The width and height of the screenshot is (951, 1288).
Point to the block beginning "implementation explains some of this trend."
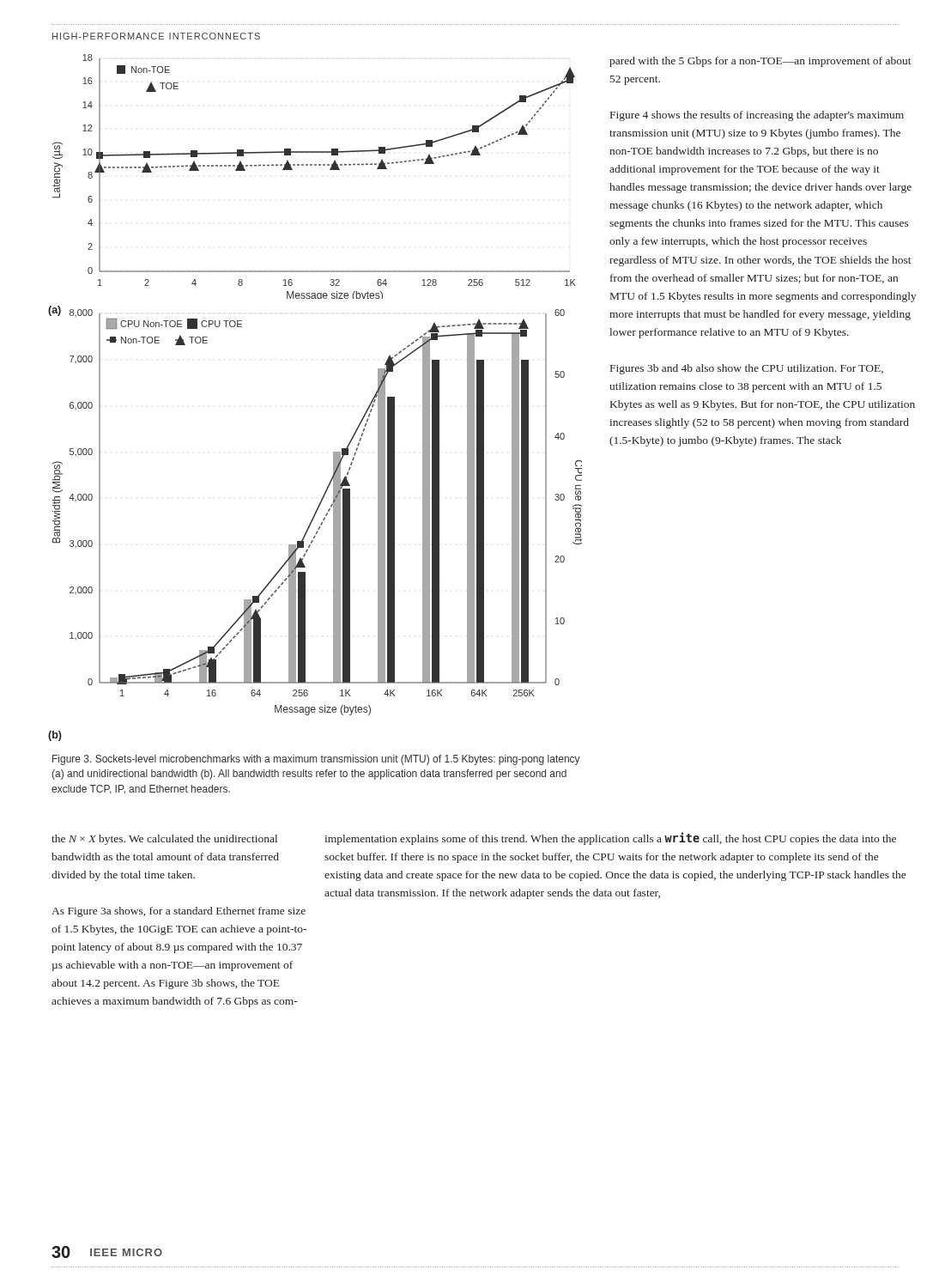(615, 865)
